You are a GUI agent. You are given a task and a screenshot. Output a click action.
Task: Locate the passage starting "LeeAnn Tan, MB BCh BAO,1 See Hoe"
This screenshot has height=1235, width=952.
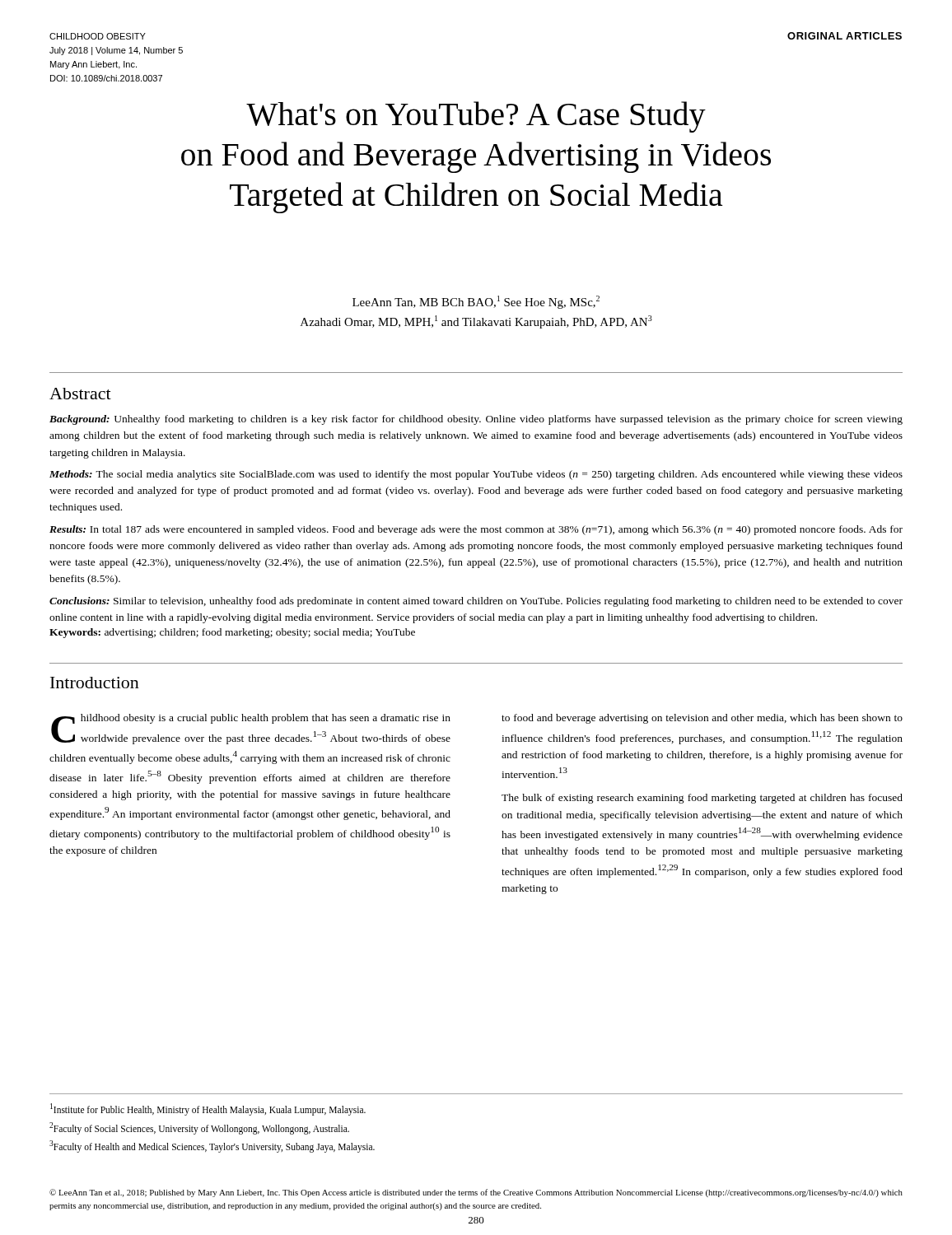[476, 311]
